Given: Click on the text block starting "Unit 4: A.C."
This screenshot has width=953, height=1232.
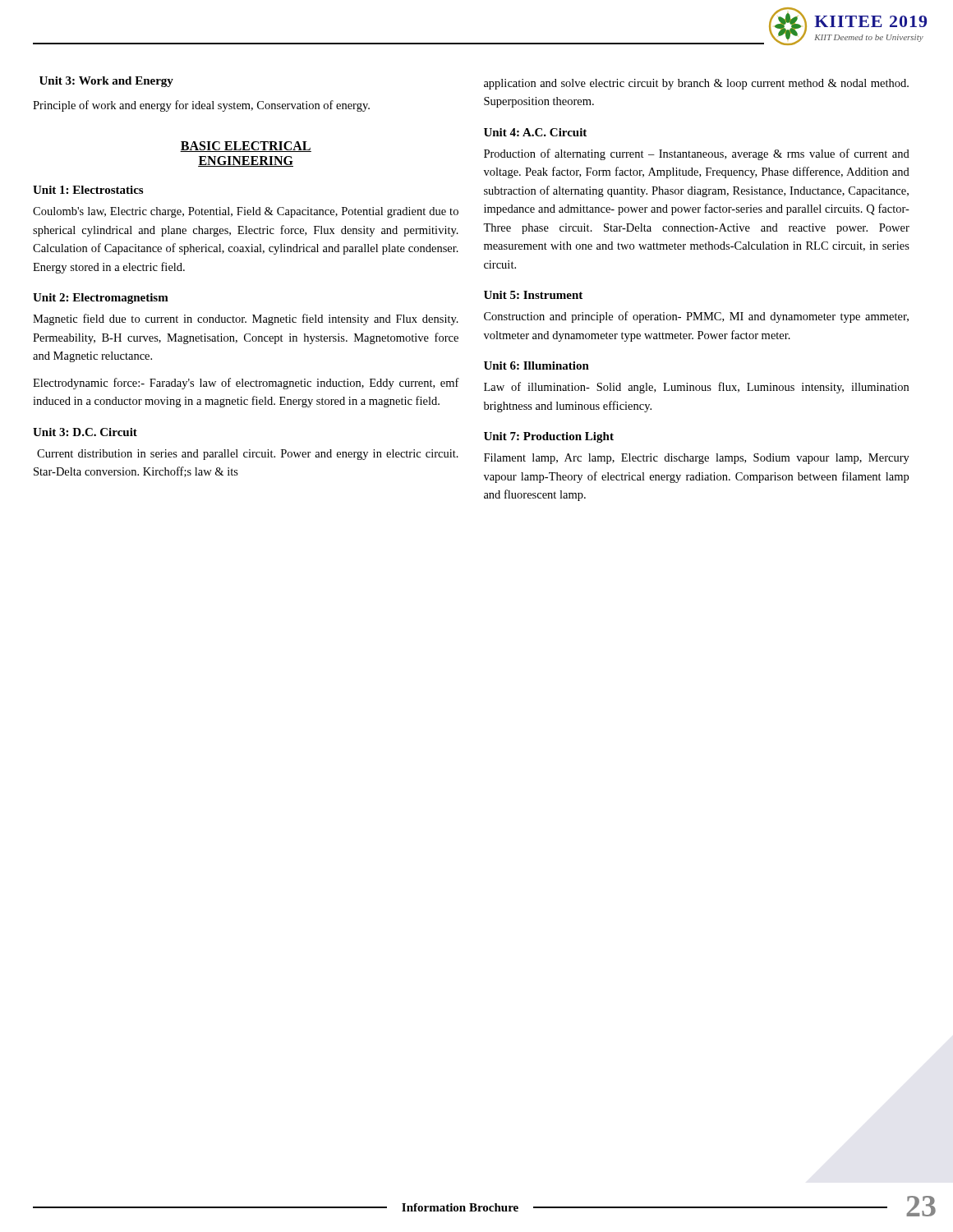Looking at the screenshot, I should click(535, 132).
